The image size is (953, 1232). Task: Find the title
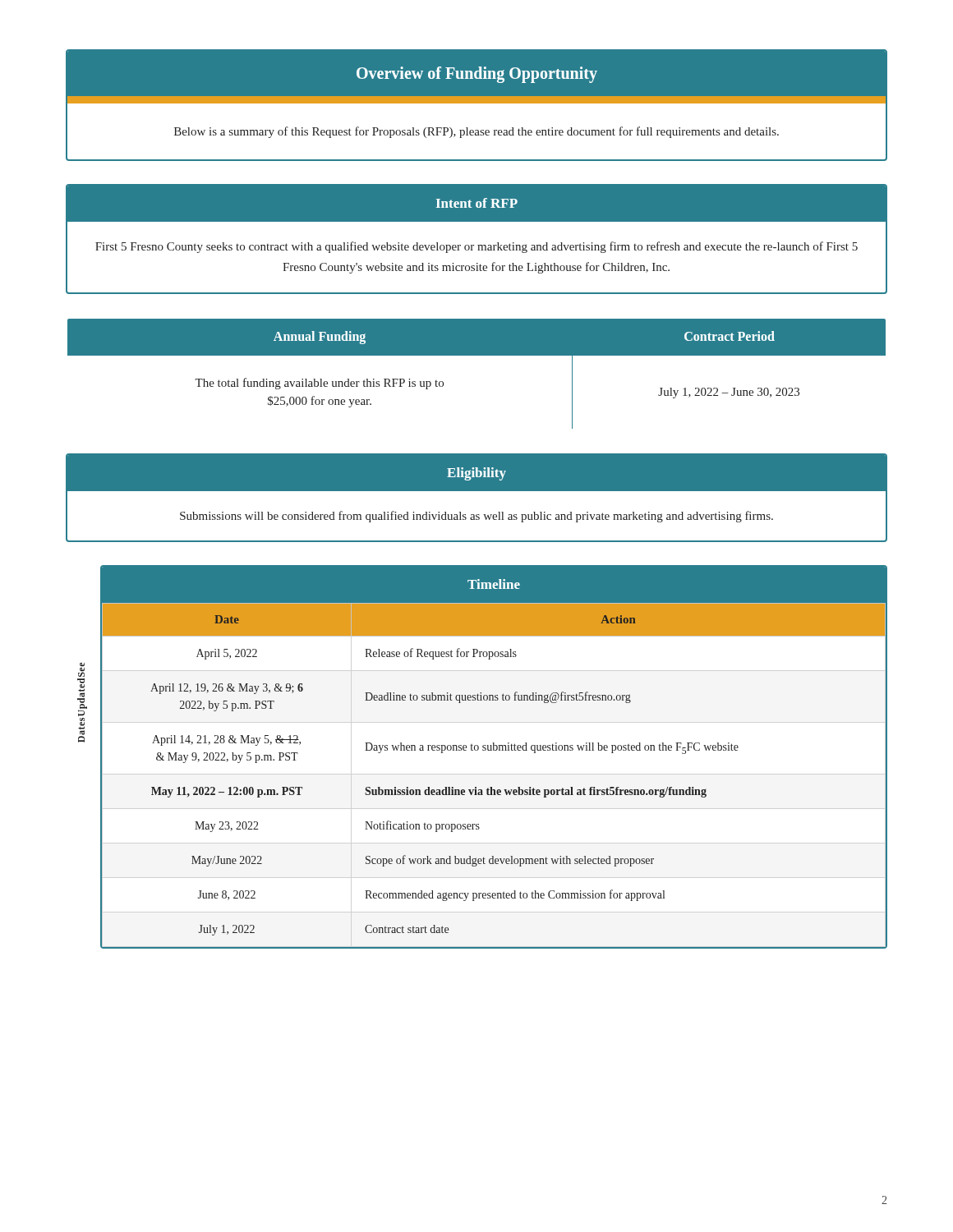476,105
